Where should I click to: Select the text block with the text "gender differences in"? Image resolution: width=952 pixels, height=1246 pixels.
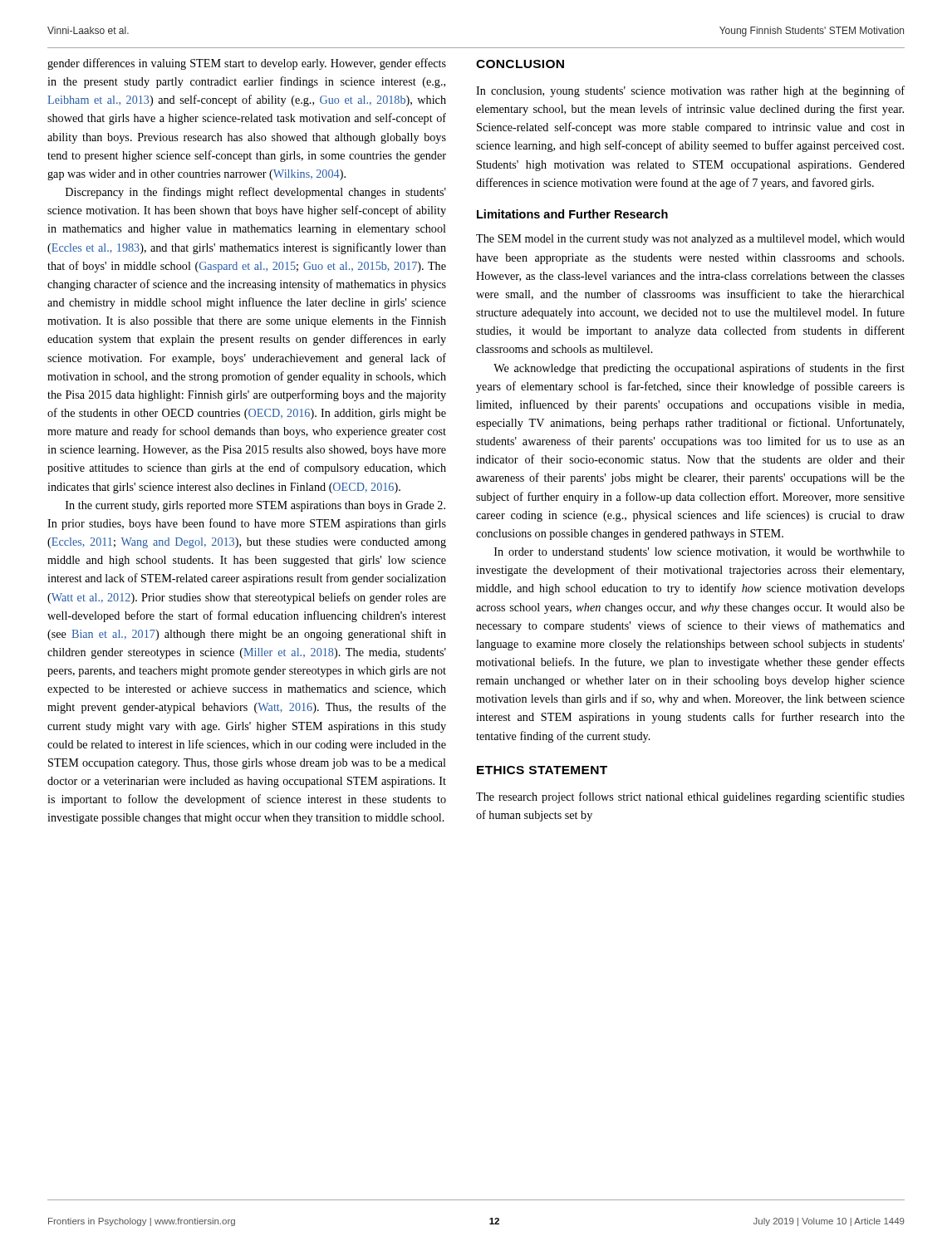(x=247, y=440)
